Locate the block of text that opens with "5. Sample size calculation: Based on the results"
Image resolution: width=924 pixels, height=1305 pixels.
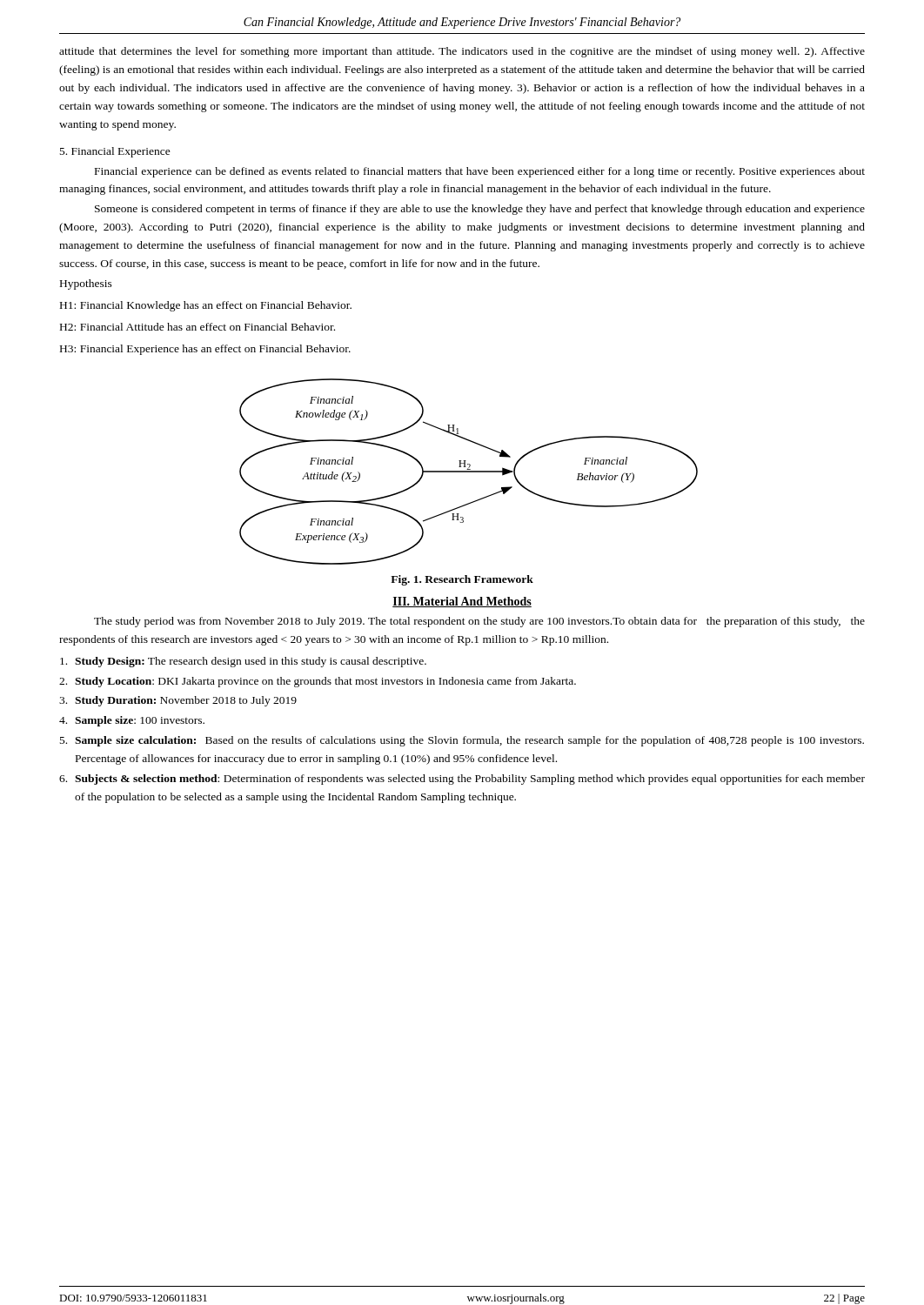pyautogui.click(x=462, y=750)
